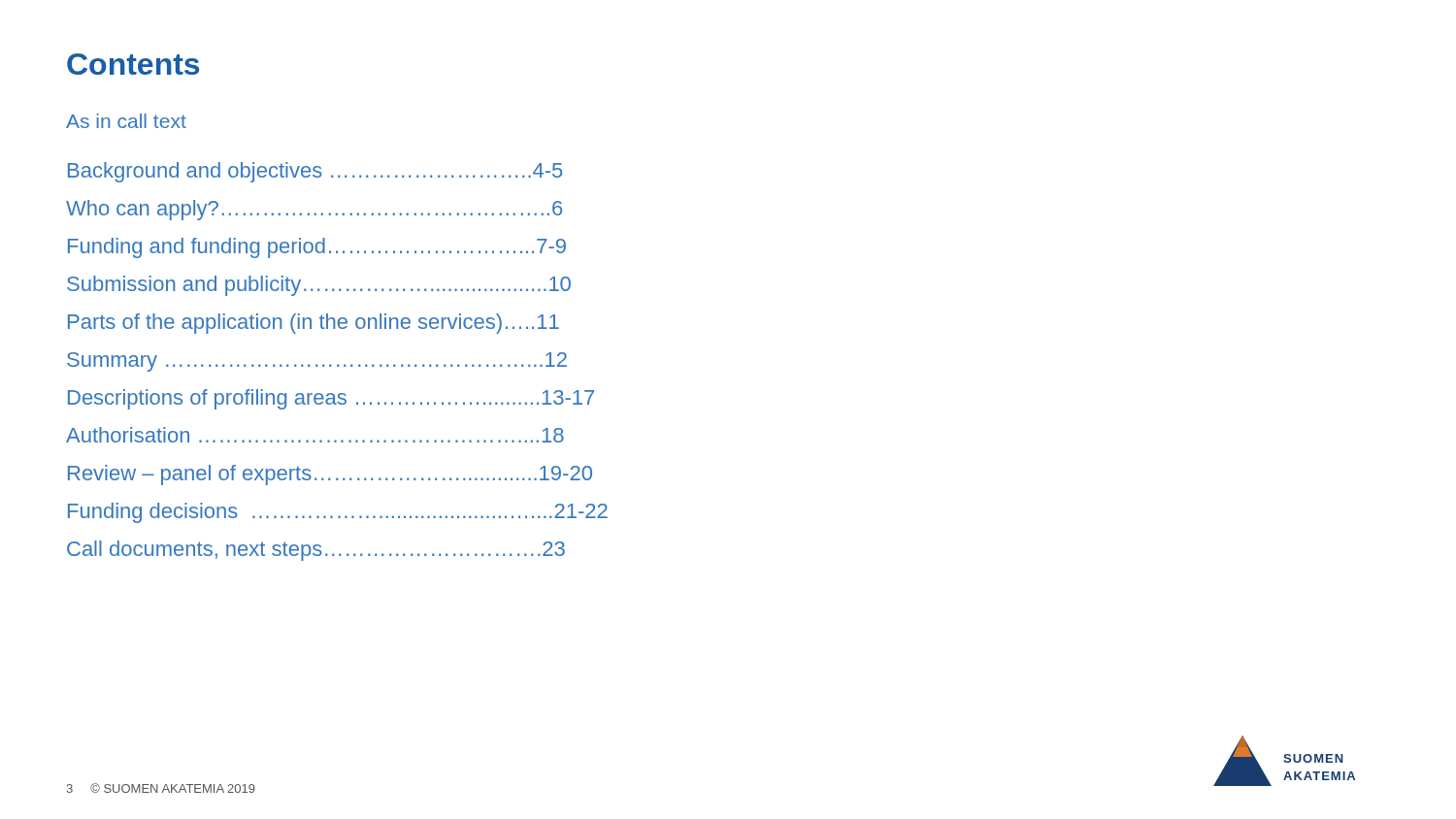The height and width of the screenshot is (819, 1456).
Task: Point to the block beginning "Parts of the application (in"
Action: 313,322
